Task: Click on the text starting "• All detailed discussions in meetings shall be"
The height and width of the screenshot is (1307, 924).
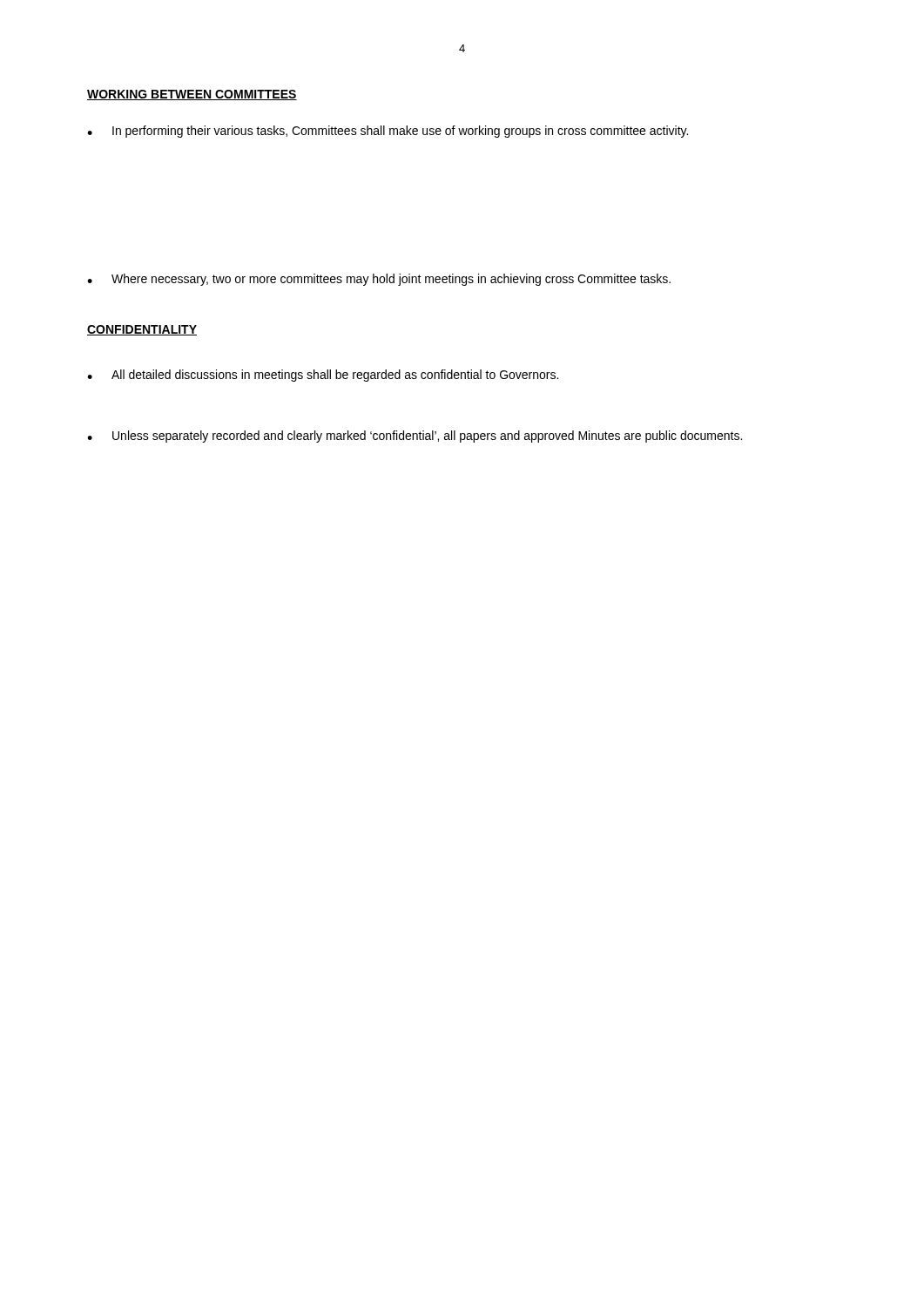Action: (462, 377)
